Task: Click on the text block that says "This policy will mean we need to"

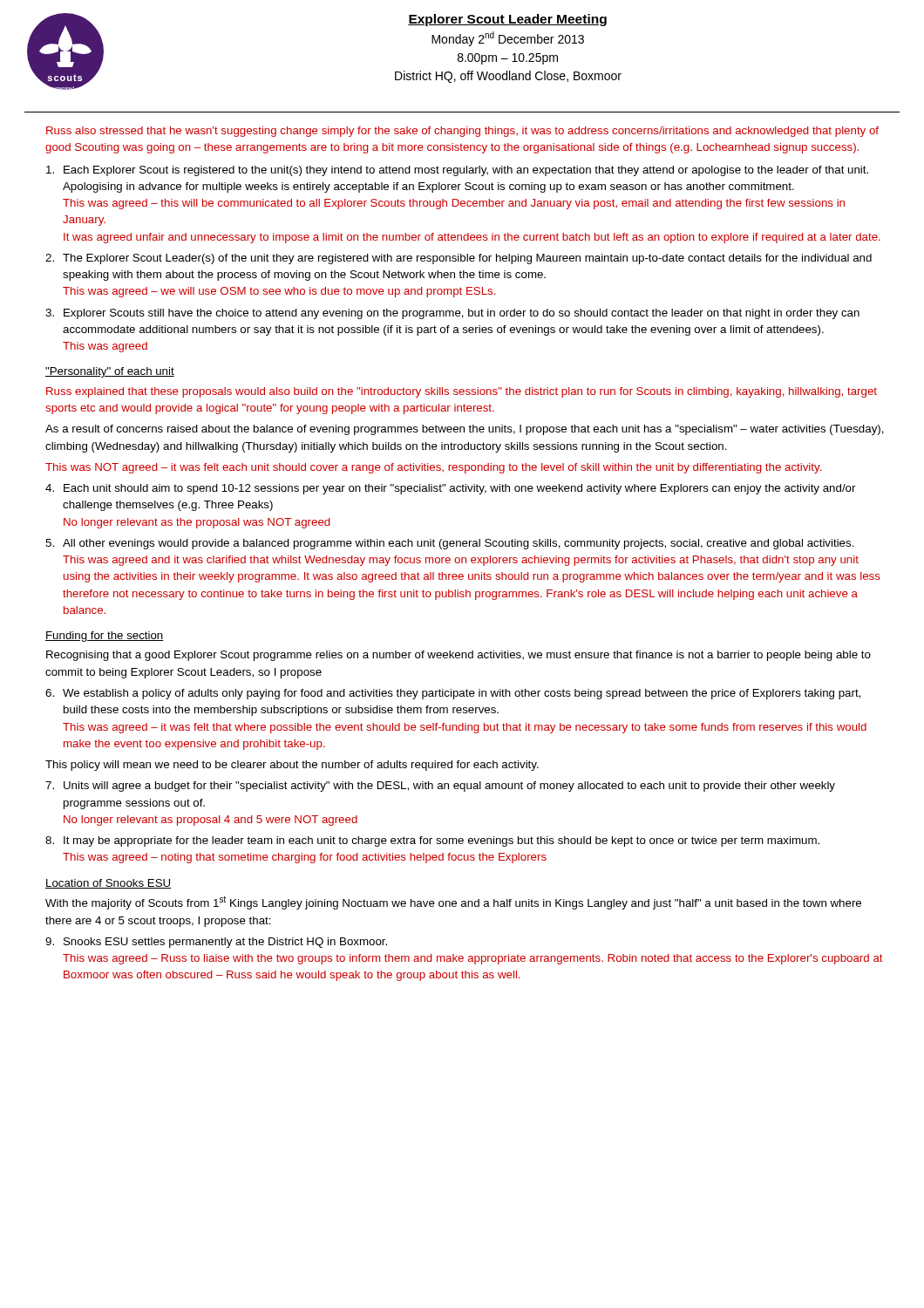Action: pos(292,764)
